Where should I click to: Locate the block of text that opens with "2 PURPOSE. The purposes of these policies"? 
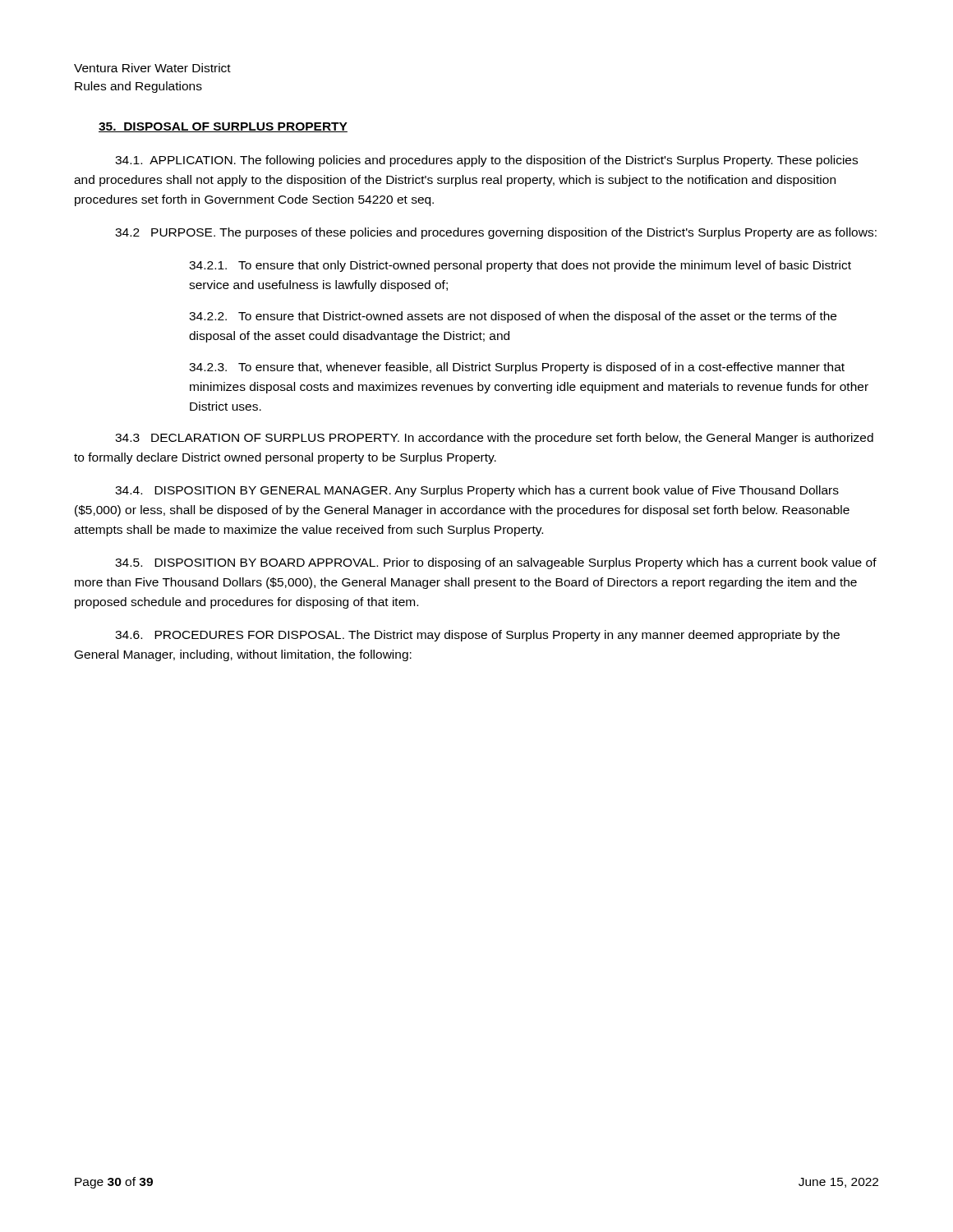496,232
